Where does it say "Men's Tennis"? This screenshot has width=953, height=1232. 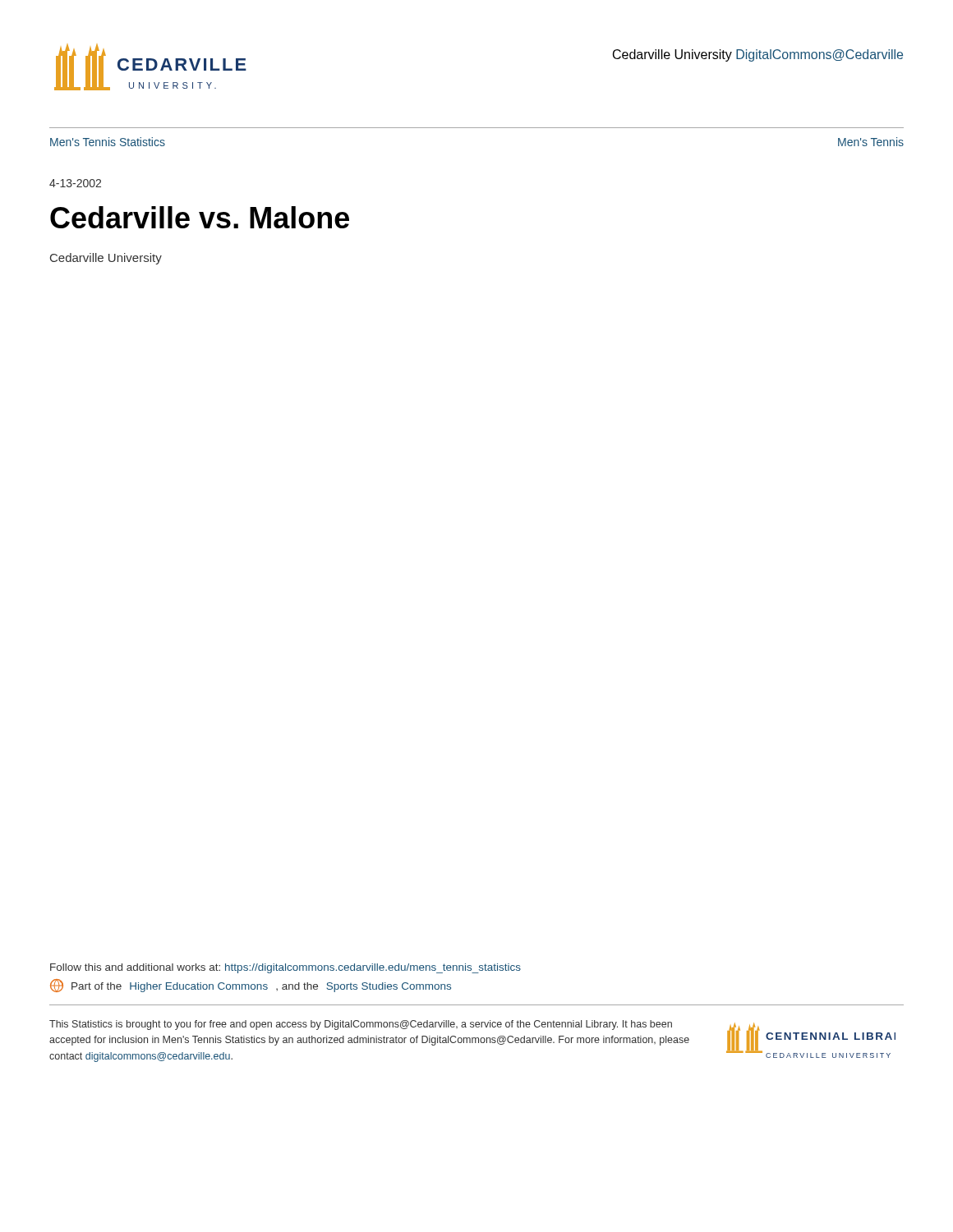coord(870,142)
